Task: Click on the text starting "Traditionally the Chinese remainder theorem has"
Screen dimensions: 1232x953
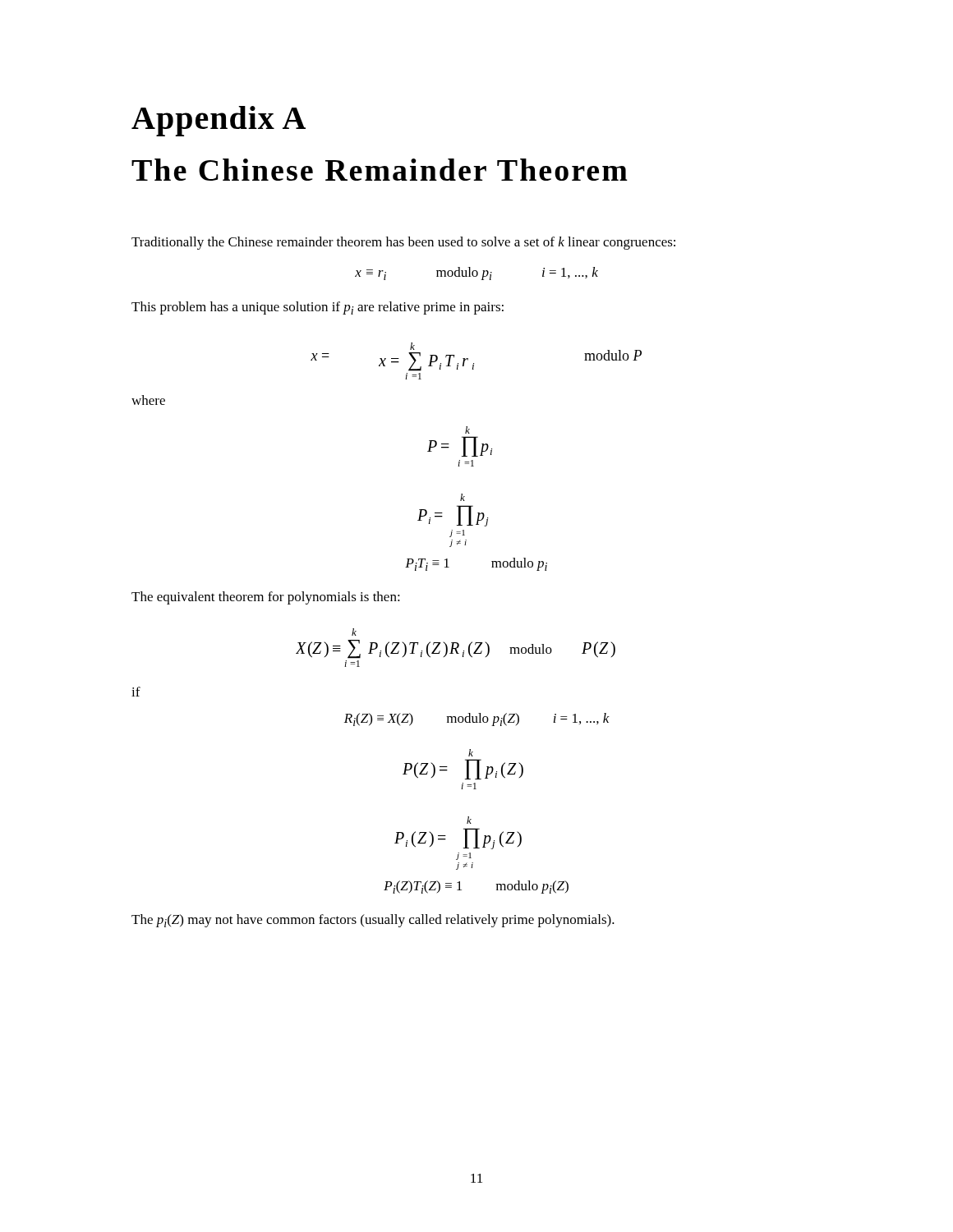Action: (404, 242)
